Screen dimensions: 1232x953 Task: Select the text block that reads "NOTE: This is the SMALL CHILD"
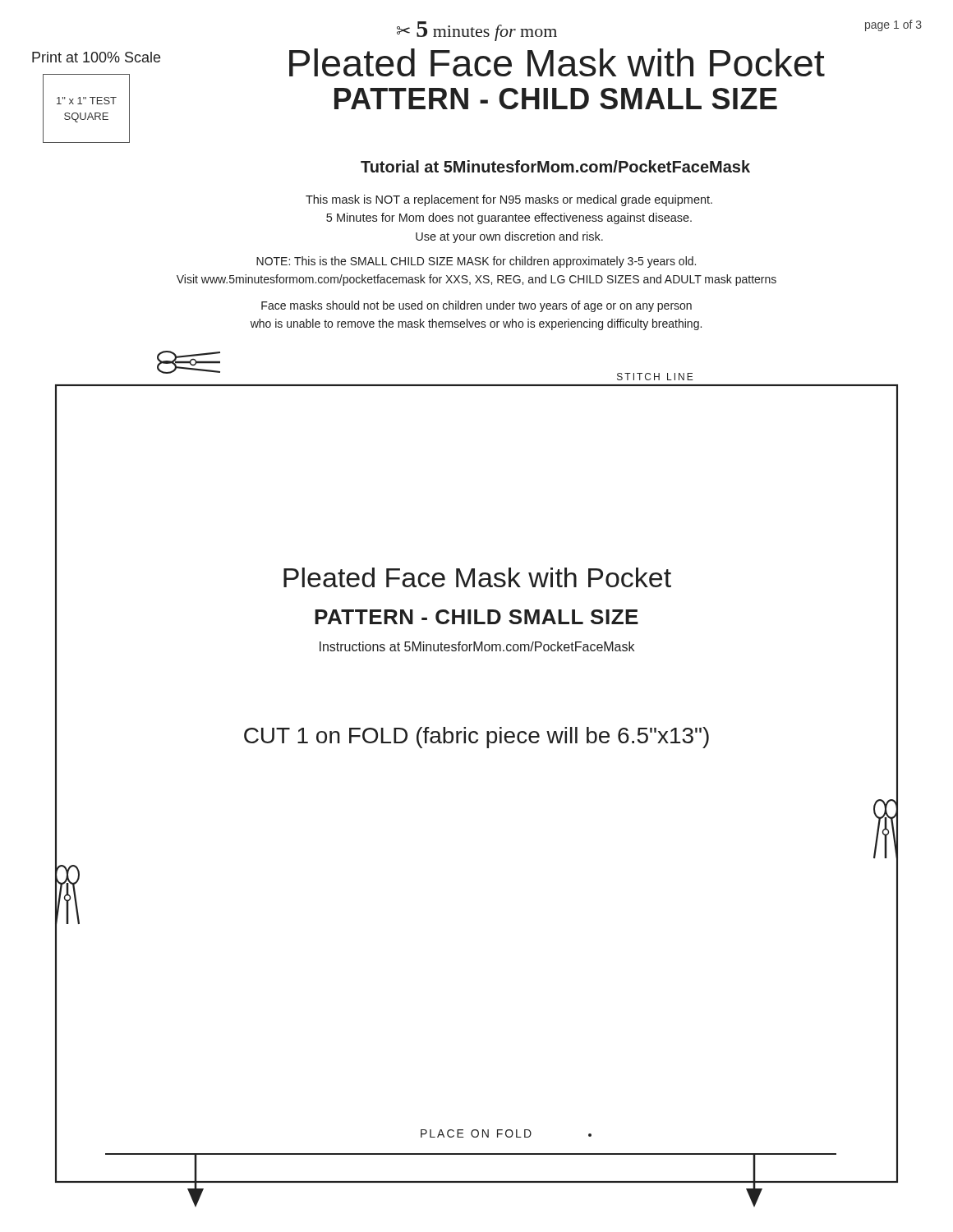(x=476, y=270)
